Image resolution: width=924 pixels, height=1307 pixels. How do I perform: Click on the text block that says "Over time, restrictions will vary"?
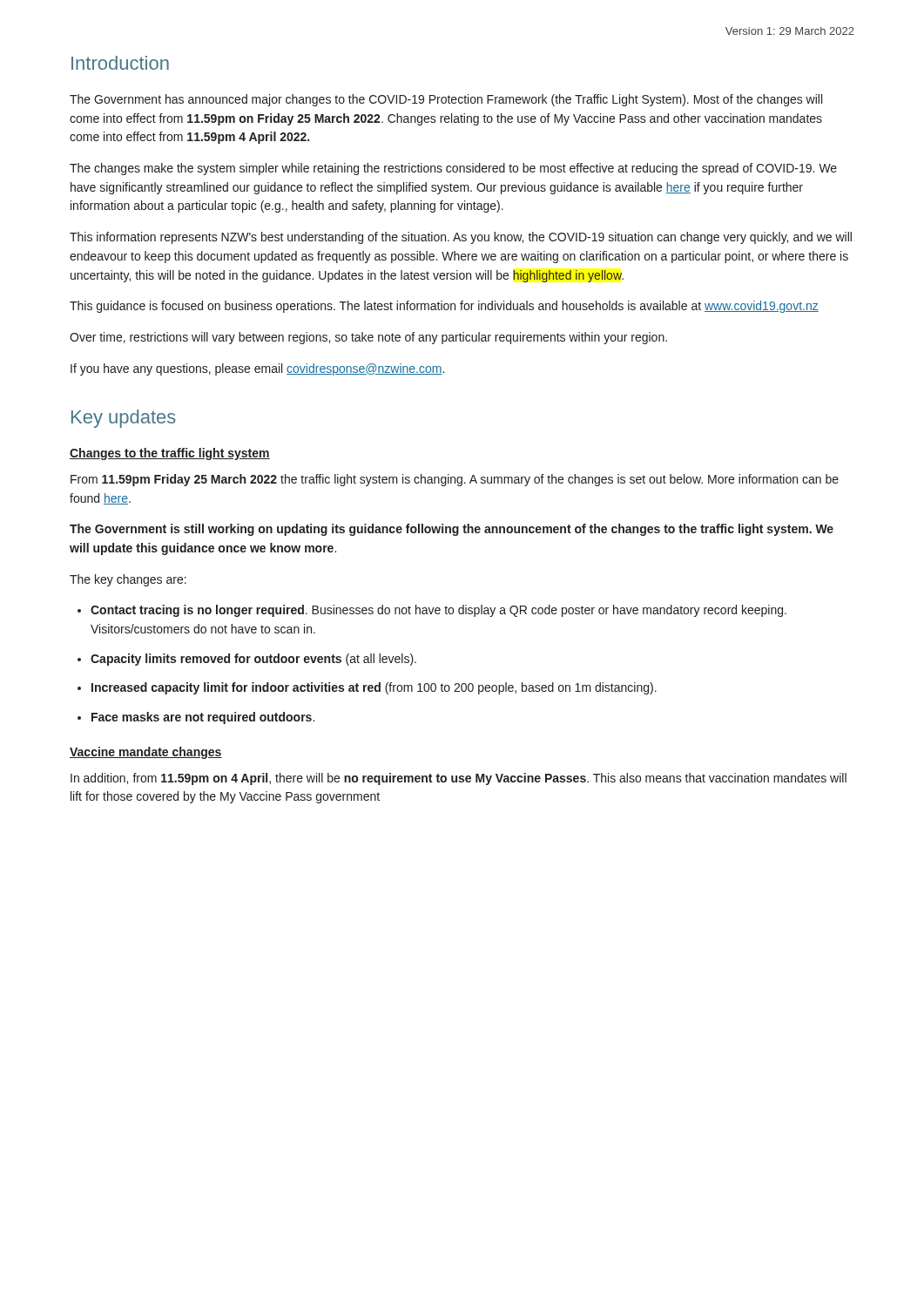[462, 338]
